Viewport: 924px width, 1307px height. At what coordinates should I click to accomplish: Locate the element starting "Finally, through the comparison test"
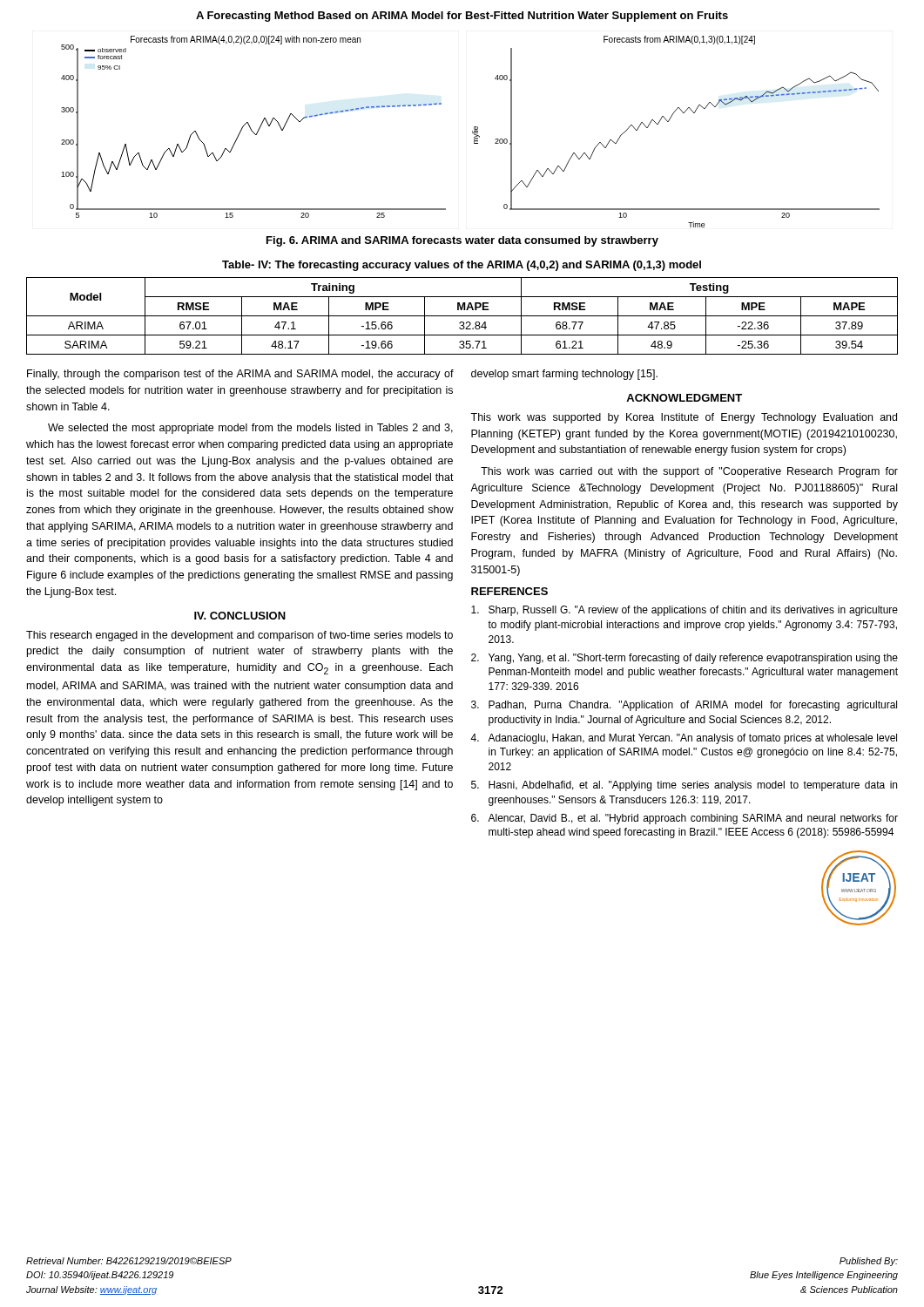coord(240,390)
